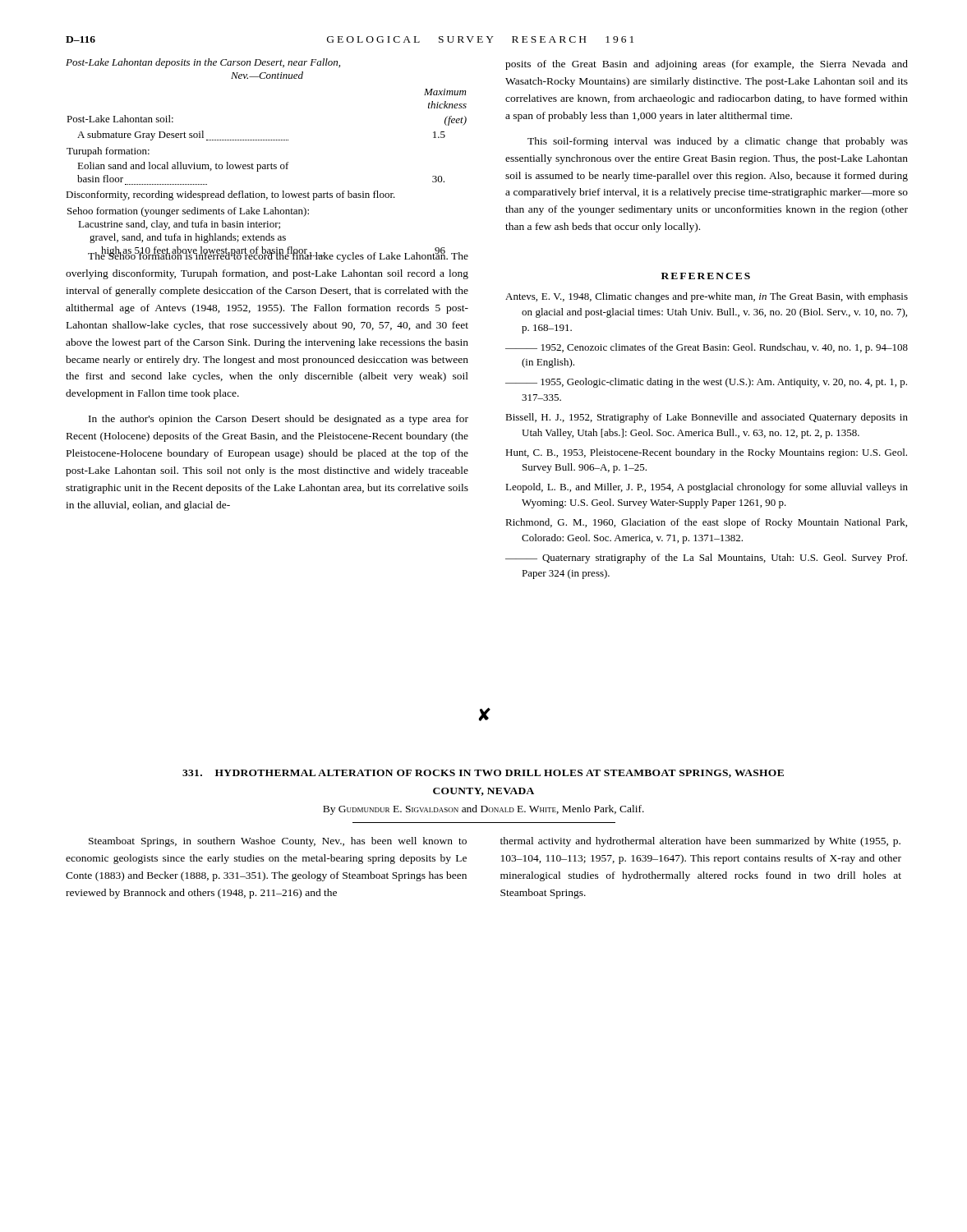Point to the text starting "Steamboat Springs, in southern Washoe County, Nev., has"
The width and height of the screenshot is (967, 1232).
[266, 867]
